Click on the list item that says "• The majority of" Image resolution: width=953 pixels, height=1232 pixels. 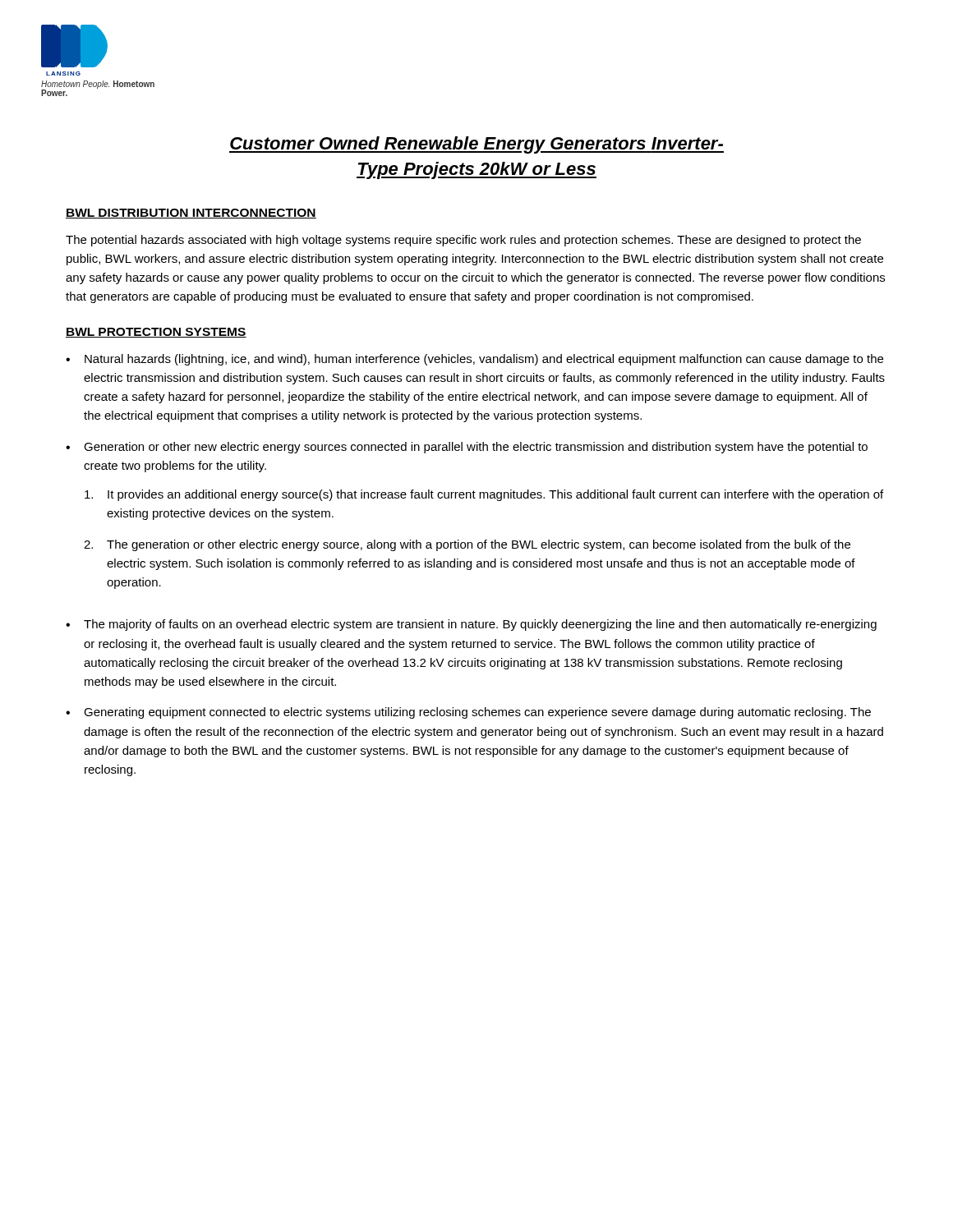tap(476, 653)
